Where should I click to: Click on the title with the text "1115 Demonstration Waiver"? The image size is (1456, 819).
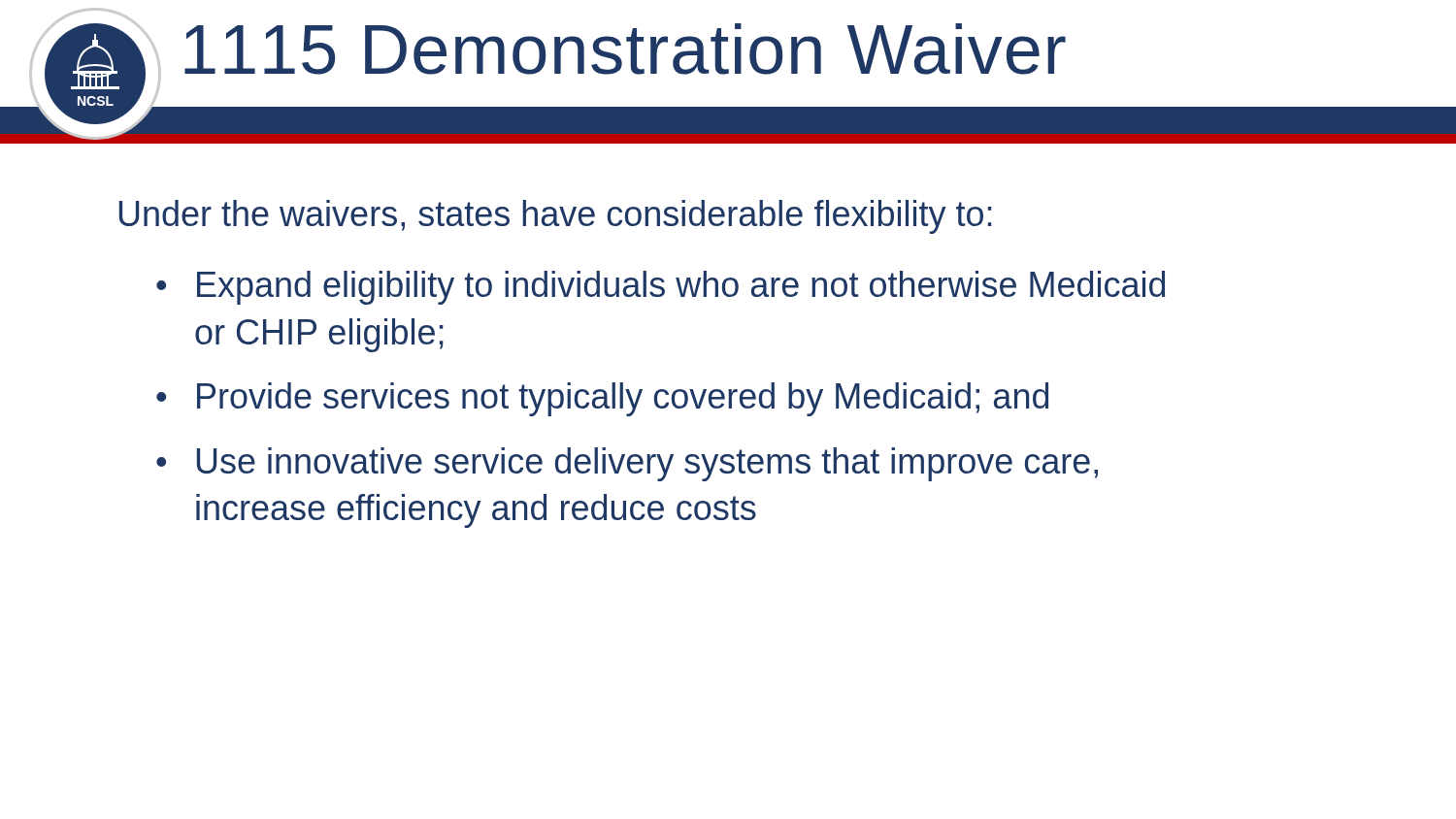(624, 49)
